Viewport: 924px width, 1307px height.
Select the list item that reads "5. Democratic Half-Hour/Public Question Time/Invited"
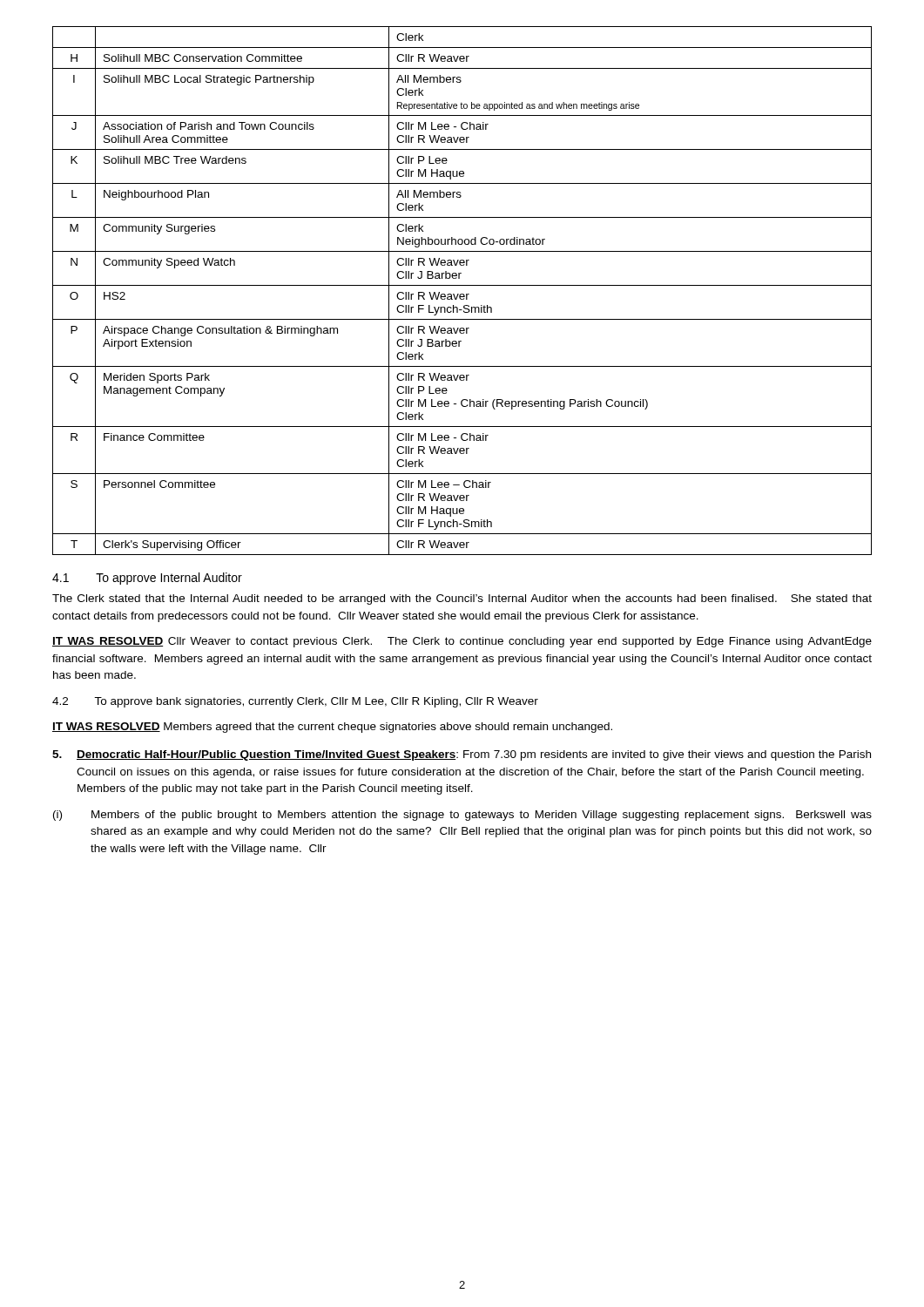coord(462,771)
